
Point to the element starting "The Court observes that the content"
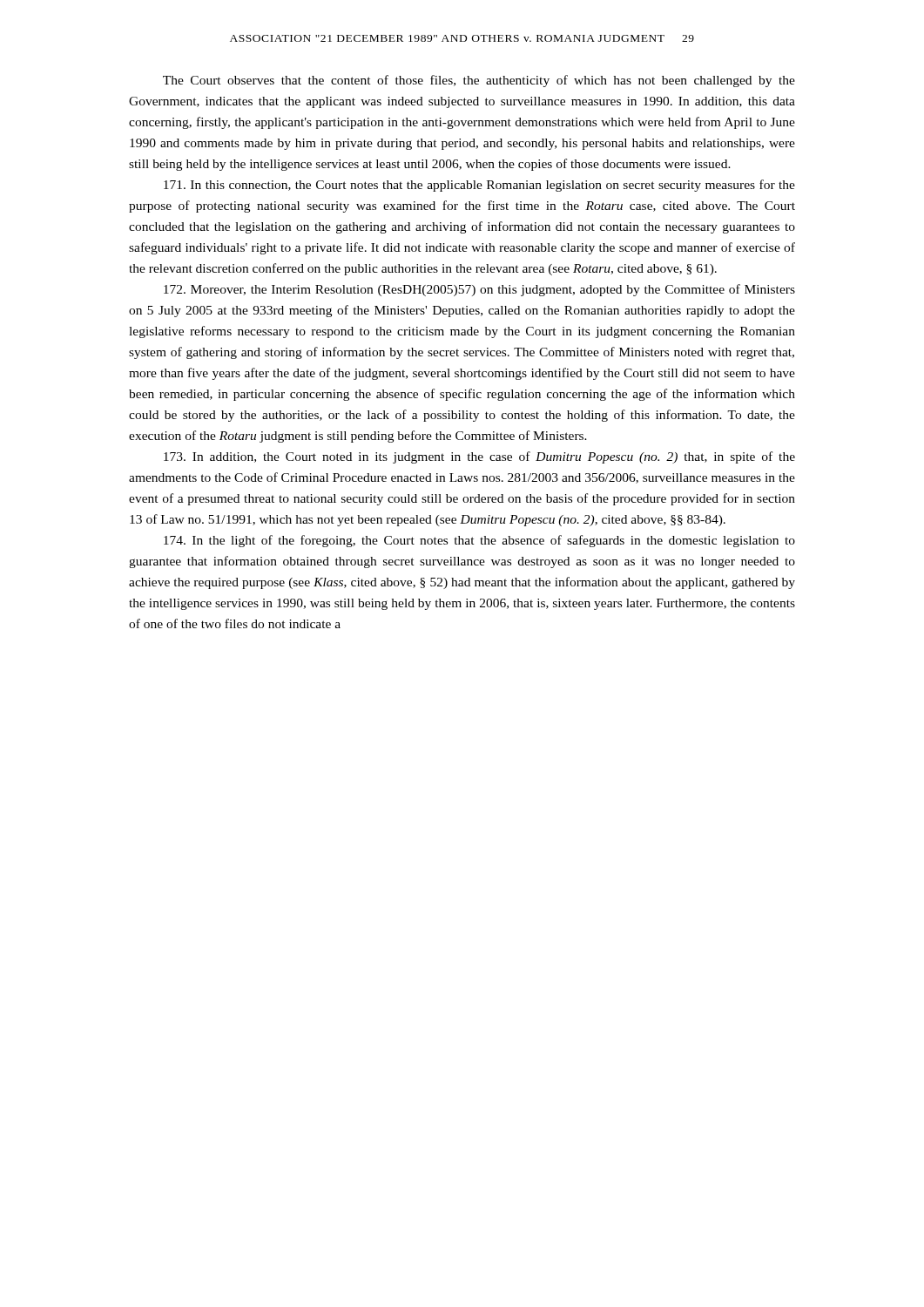(x=462, y=122)
